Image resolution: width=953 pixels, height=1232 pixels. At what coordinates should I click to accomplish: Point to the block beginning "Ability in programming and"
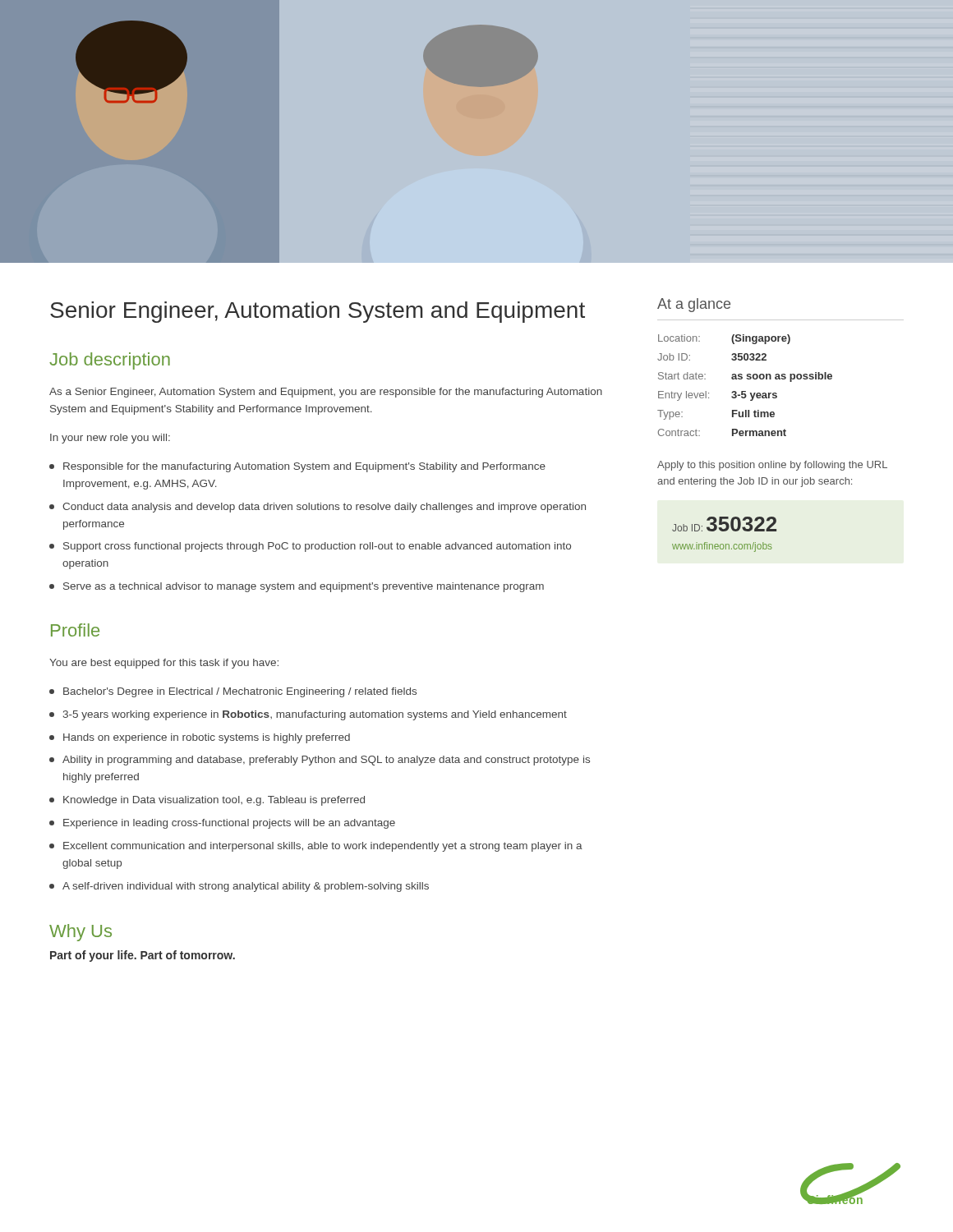[329, 769]
